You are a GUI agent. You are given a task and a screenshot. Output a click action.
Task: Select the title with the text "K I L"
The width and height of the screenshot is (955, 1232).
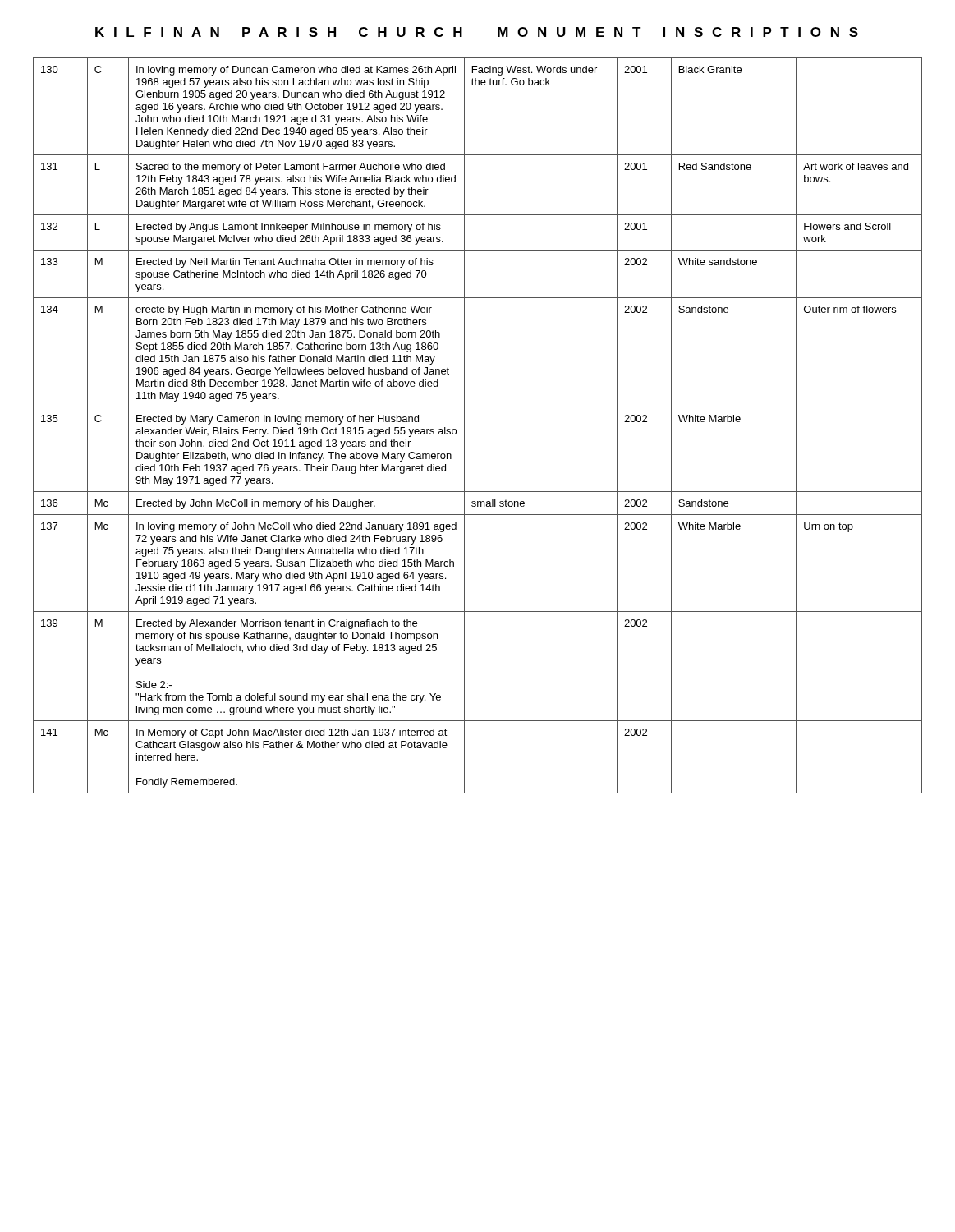tap(129, 32)
